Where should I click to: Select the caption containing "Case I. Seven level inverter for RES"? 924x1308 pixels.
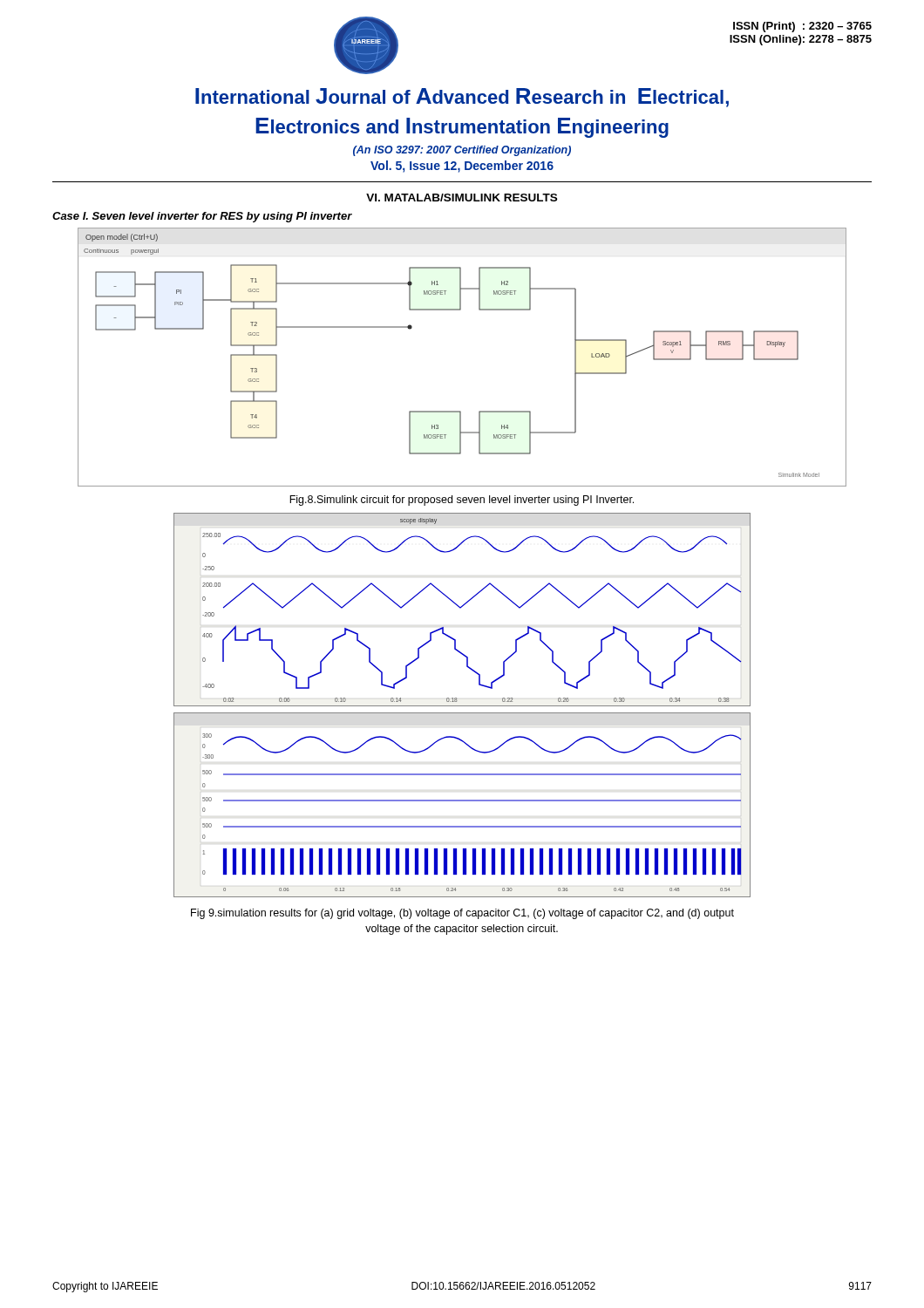coord(202,215)
